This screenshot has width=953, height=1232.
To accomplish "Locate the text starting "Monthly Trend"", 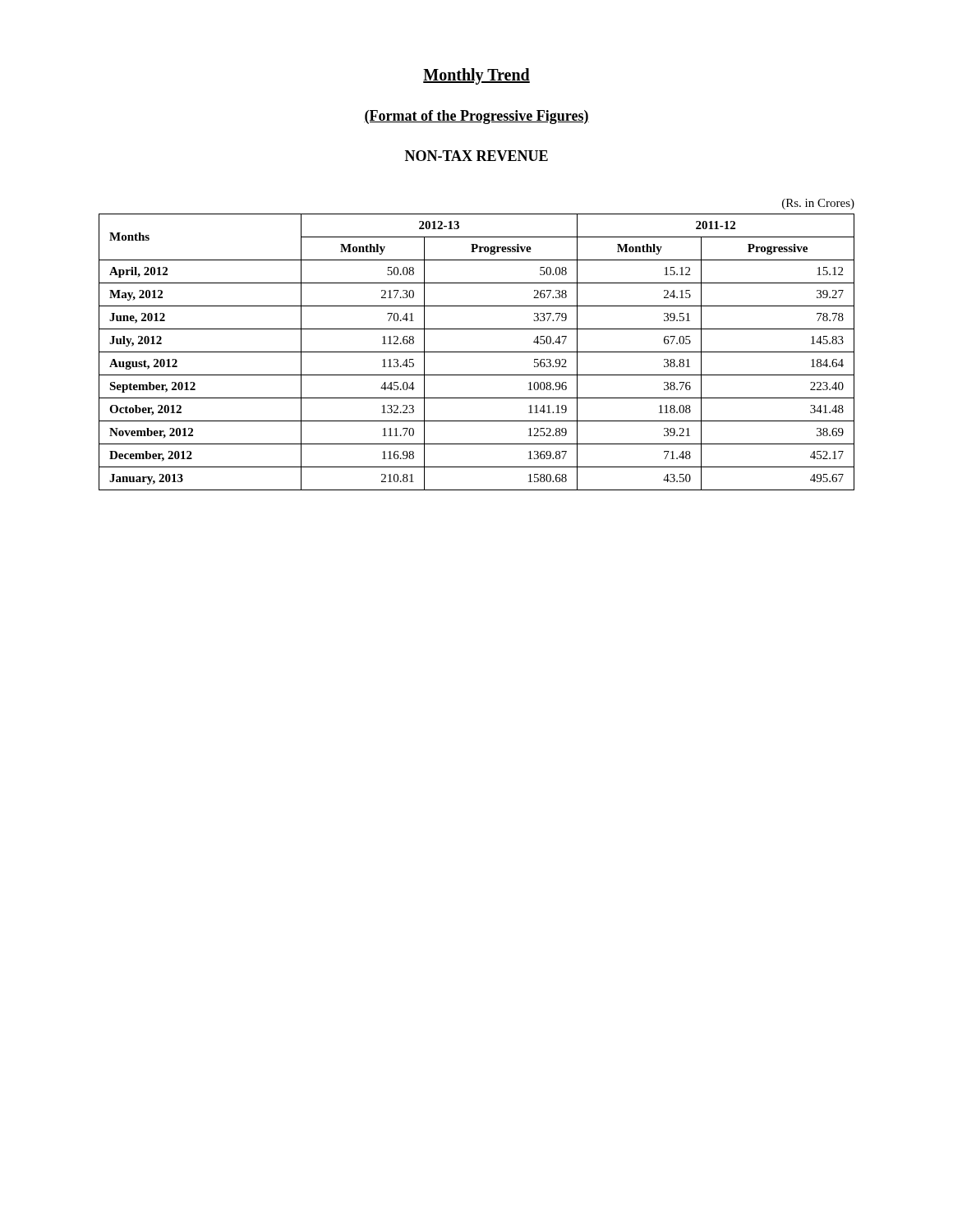I will pos(476,75).
